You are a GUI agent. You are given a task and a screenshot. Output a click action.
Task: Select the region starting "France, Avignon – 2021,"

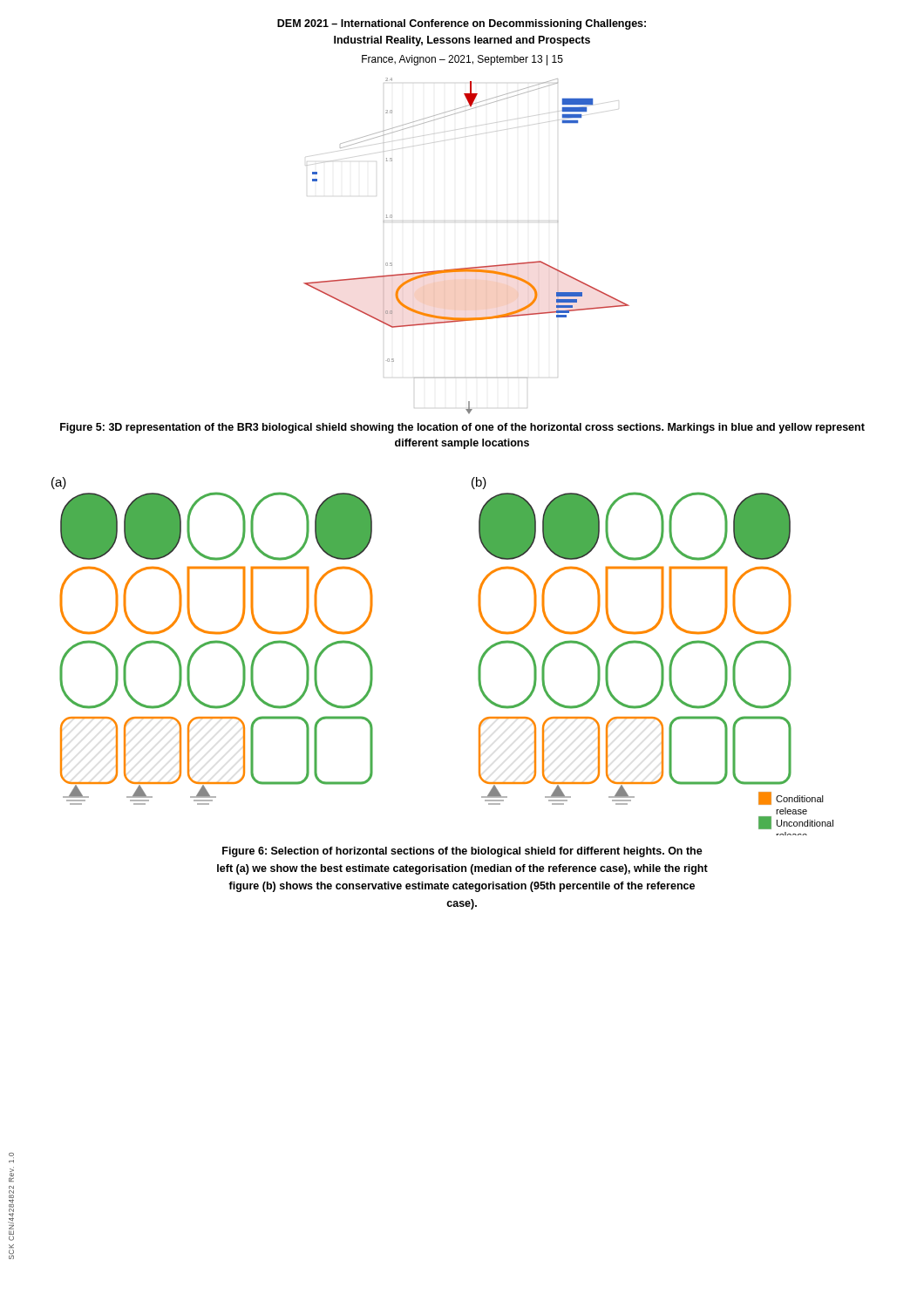462,59
